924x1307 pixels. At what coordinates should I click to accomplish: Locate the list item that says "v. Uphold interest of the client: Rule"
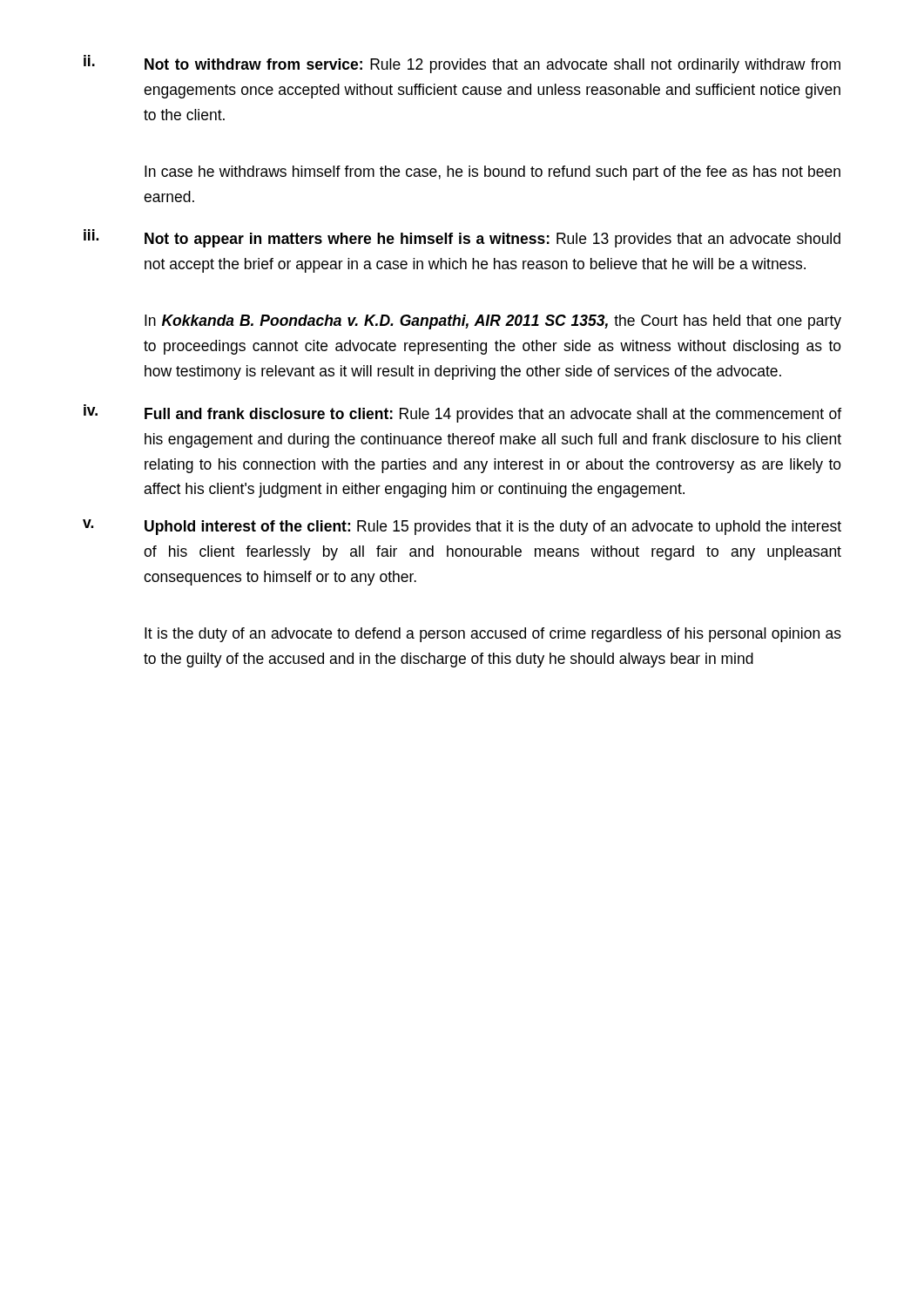click(462, 552)
